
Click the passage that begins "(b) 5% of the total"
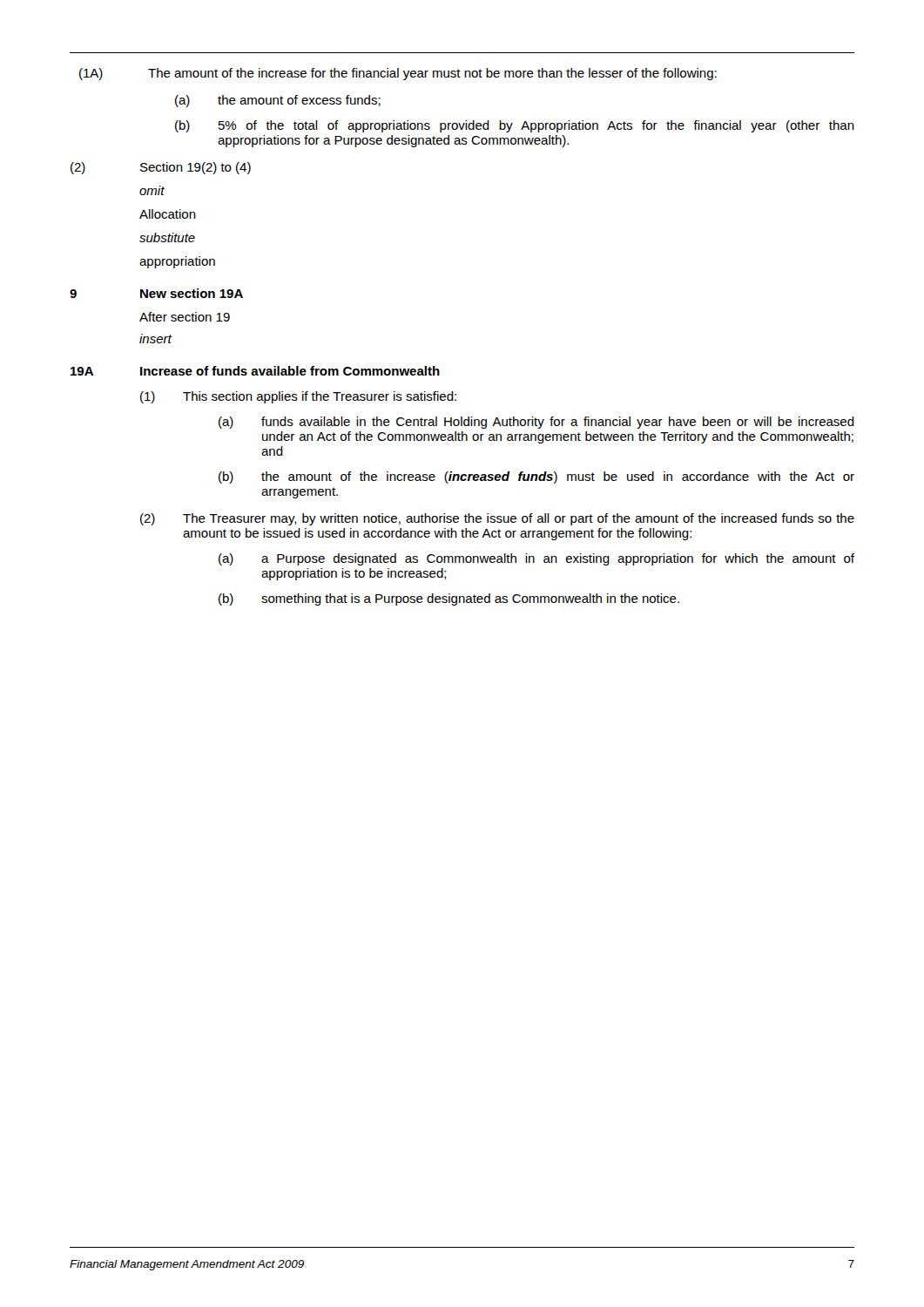[x=514, y=132]
